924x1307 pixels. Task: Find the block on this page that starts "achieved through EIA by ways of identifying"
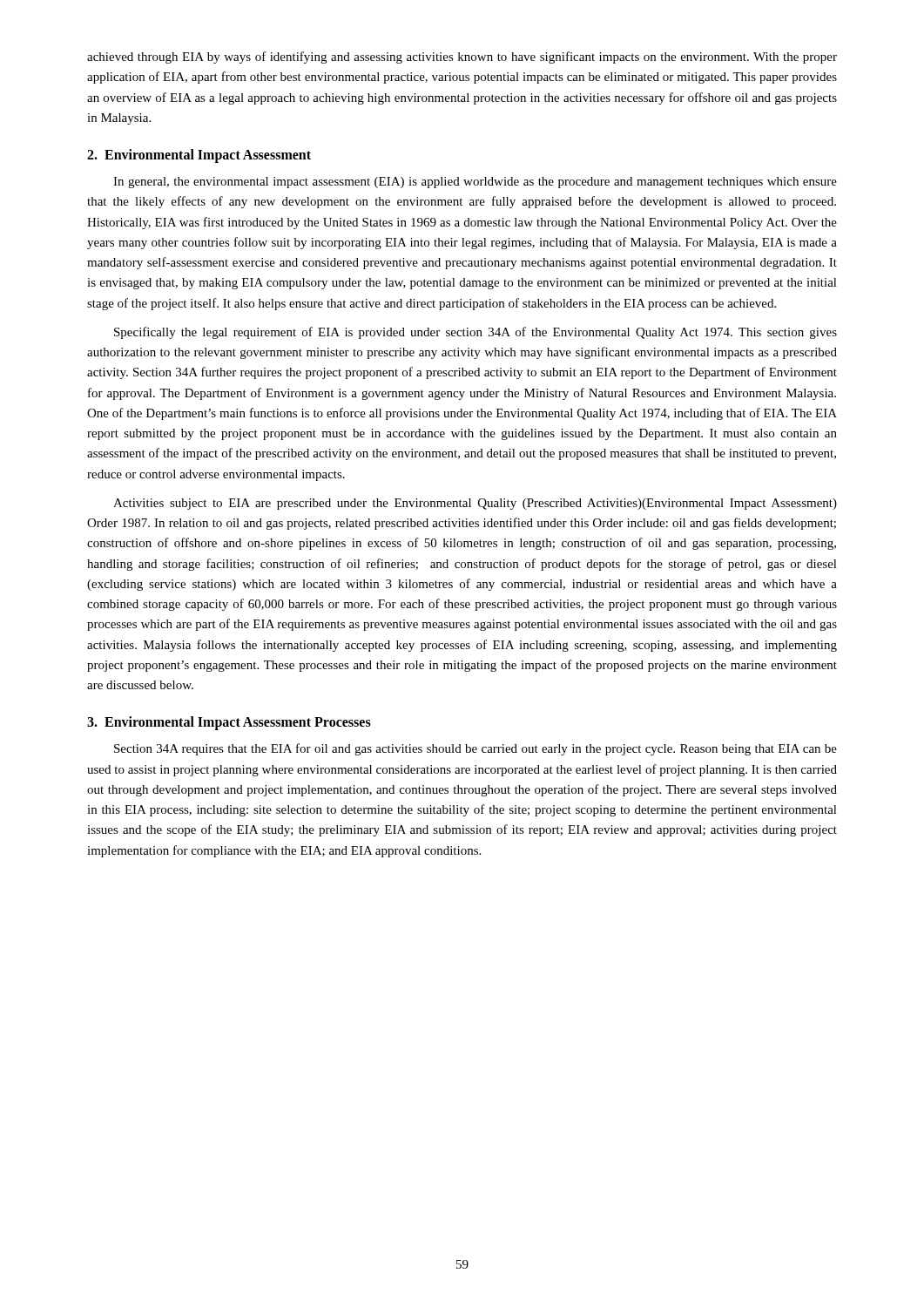(462, 88)
